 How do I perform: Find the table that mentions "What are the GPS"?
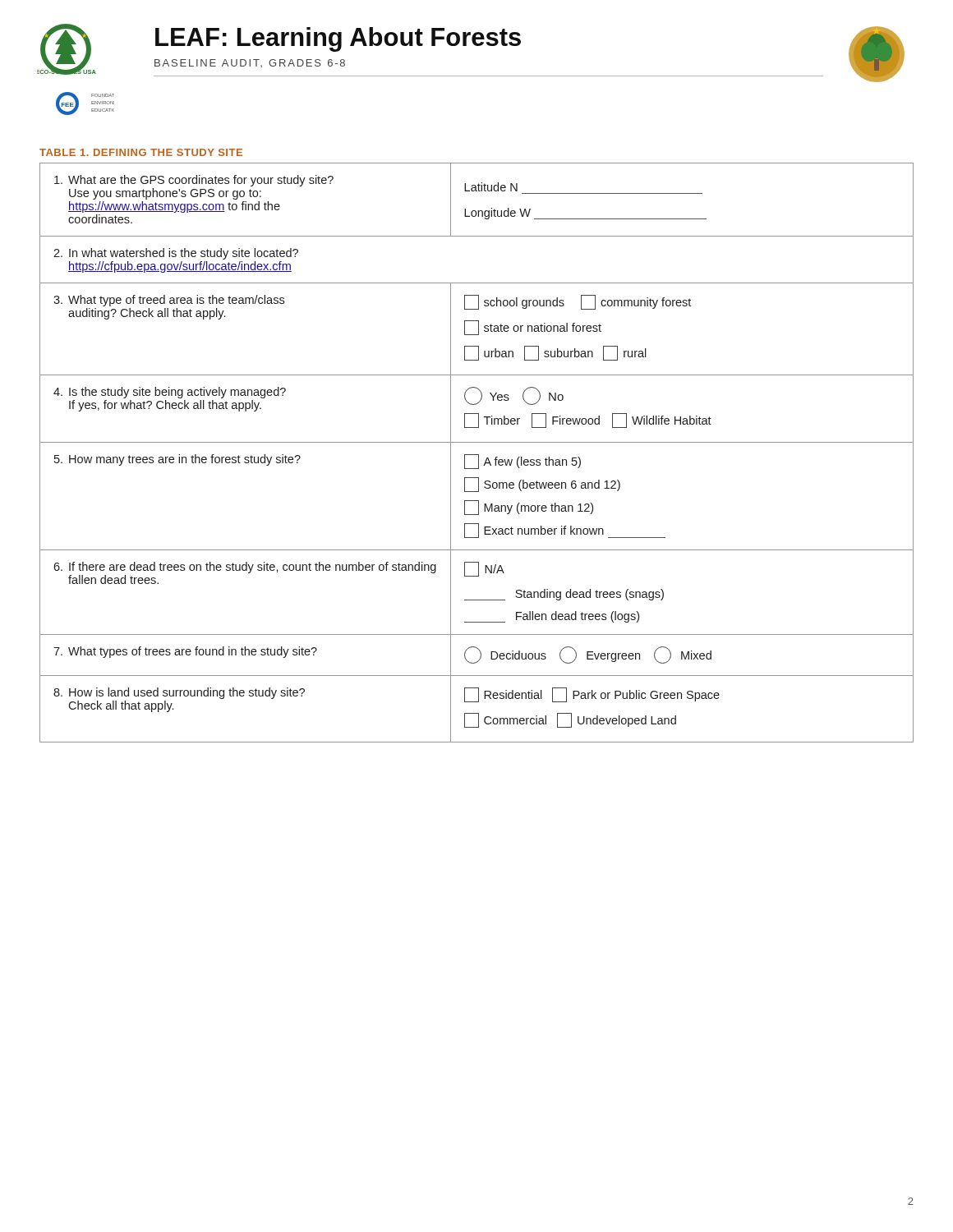[x=476, y=453]
